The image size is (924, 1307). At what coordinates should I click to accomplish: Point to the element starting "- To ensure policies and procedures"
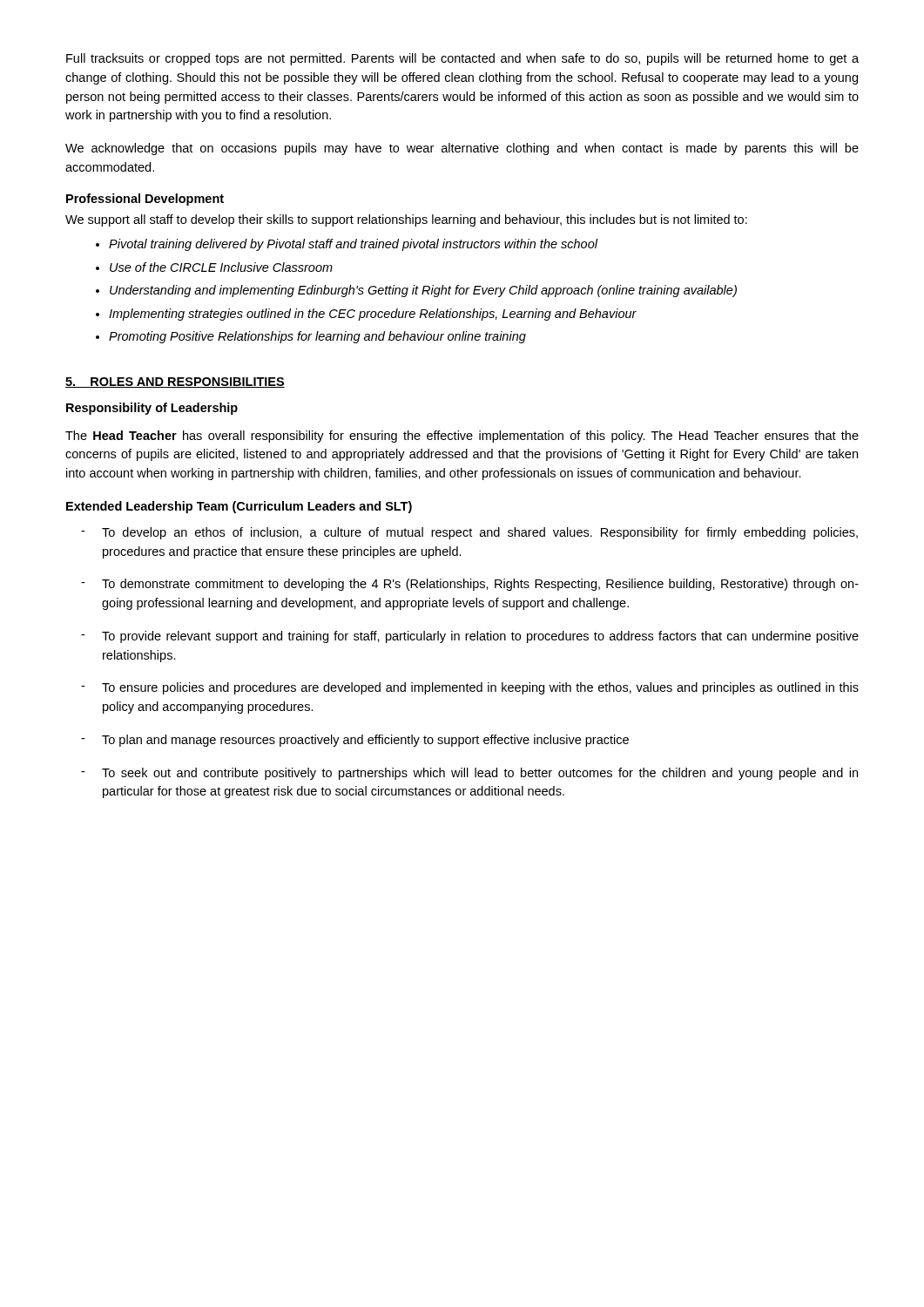[x=470, y=698]
